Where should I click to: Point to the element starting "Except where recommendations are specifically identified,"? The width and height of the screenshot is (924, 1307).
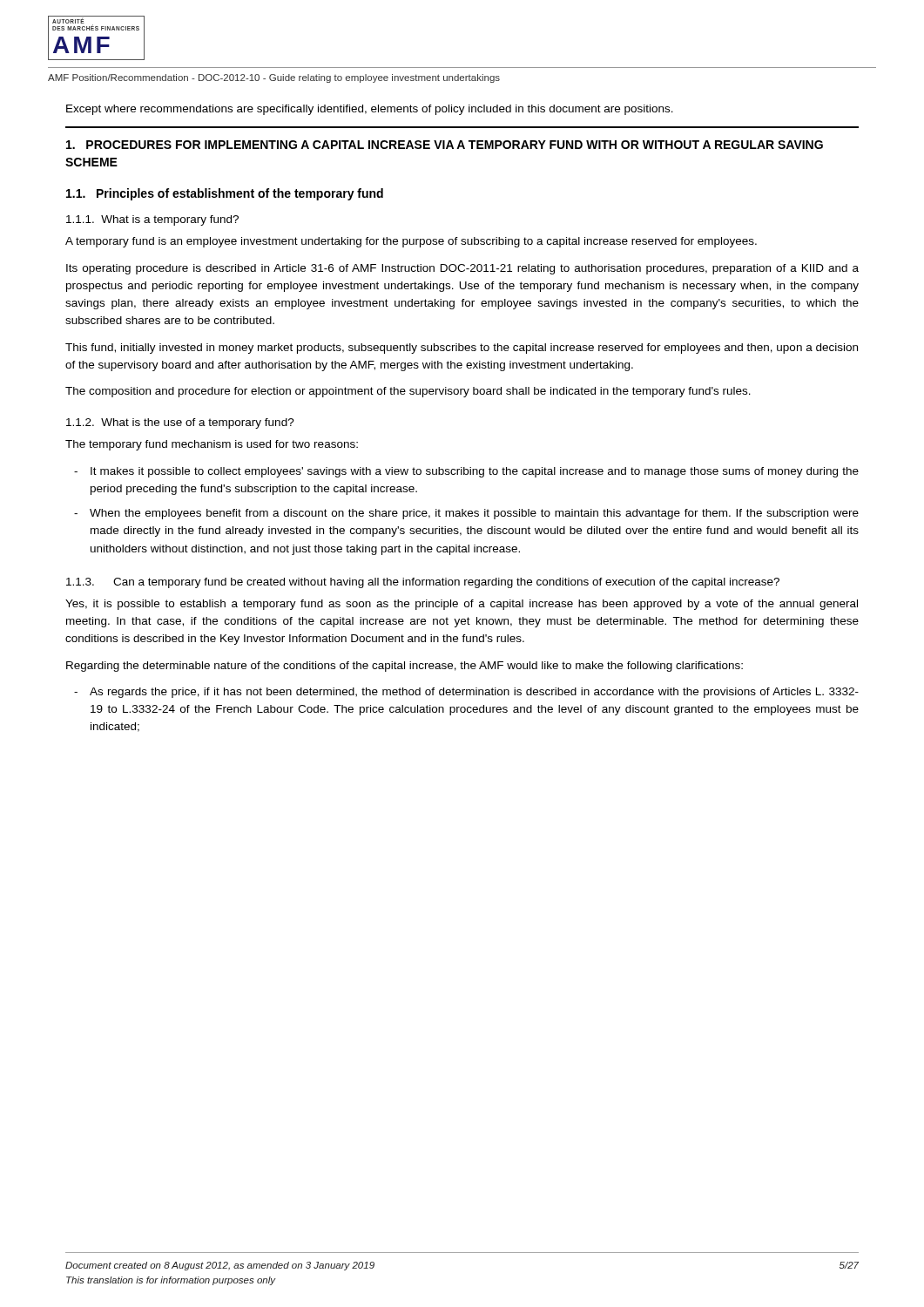click(x=370, y=108)
